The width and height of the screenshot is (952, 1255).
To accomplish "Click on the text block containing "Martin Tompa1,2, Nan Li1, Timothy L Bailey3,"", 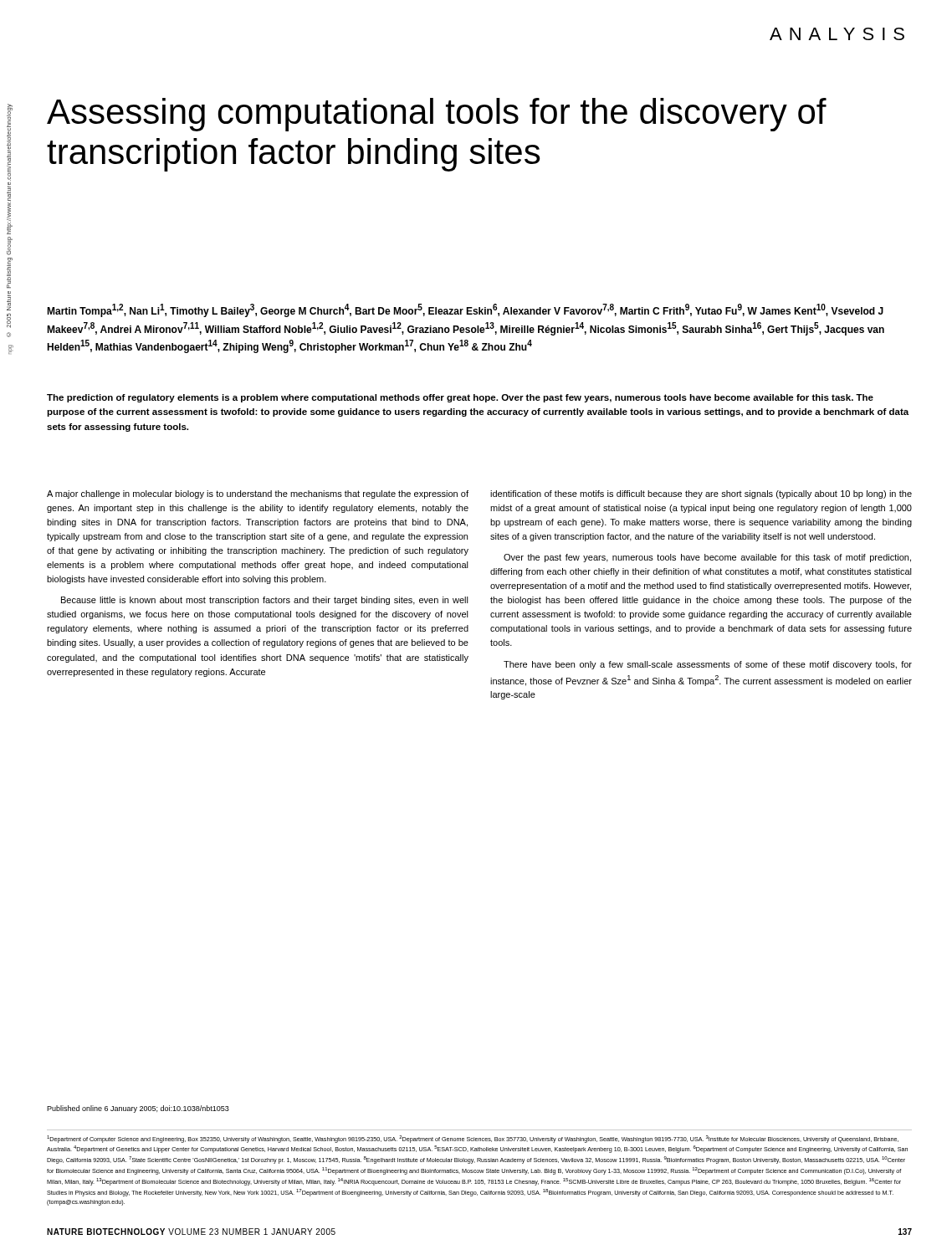I will 466,328.
